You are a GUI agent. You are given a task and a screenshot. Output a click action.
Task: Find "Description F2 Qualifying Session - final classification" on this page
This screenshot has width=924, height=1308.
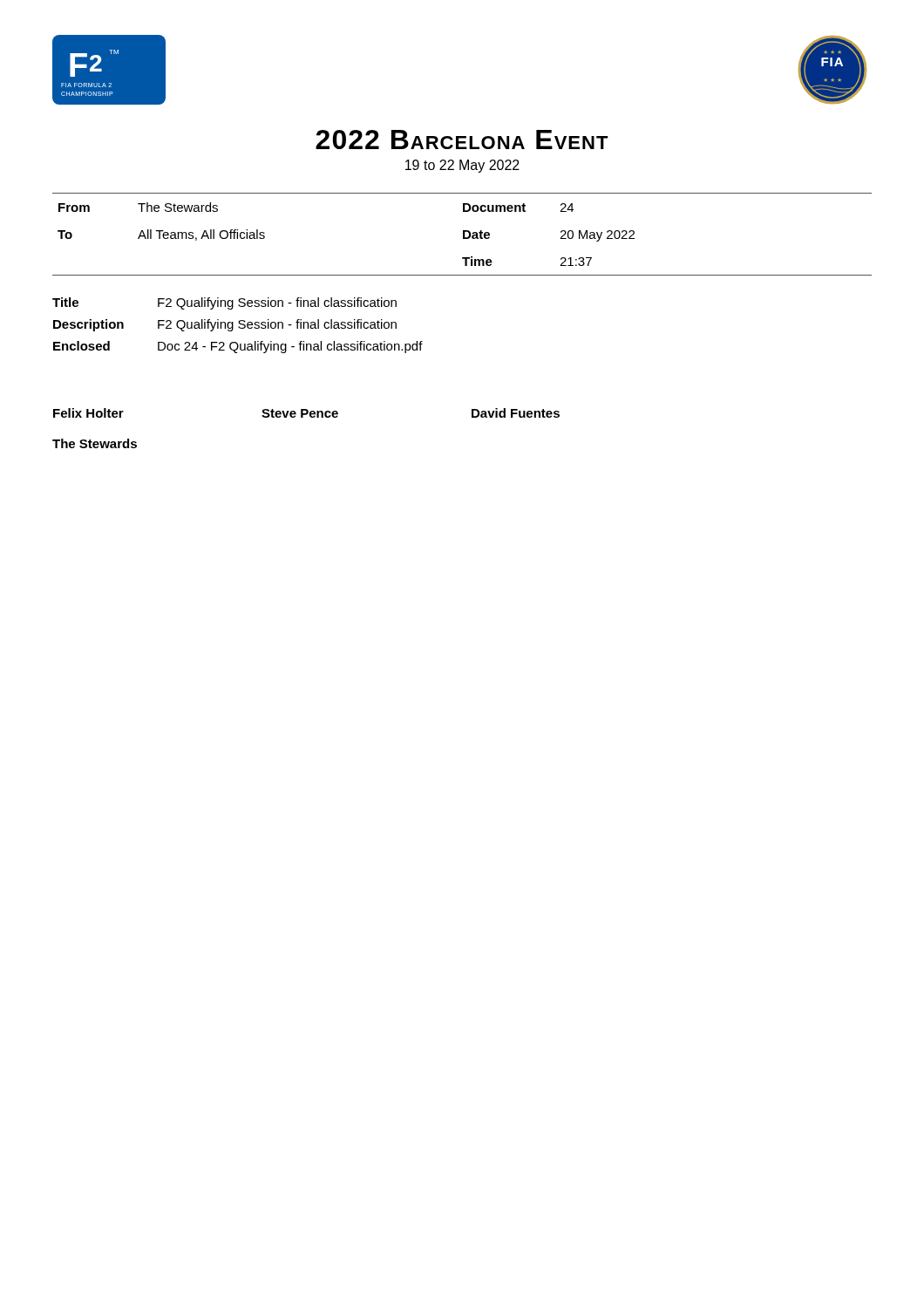(225, 325)
